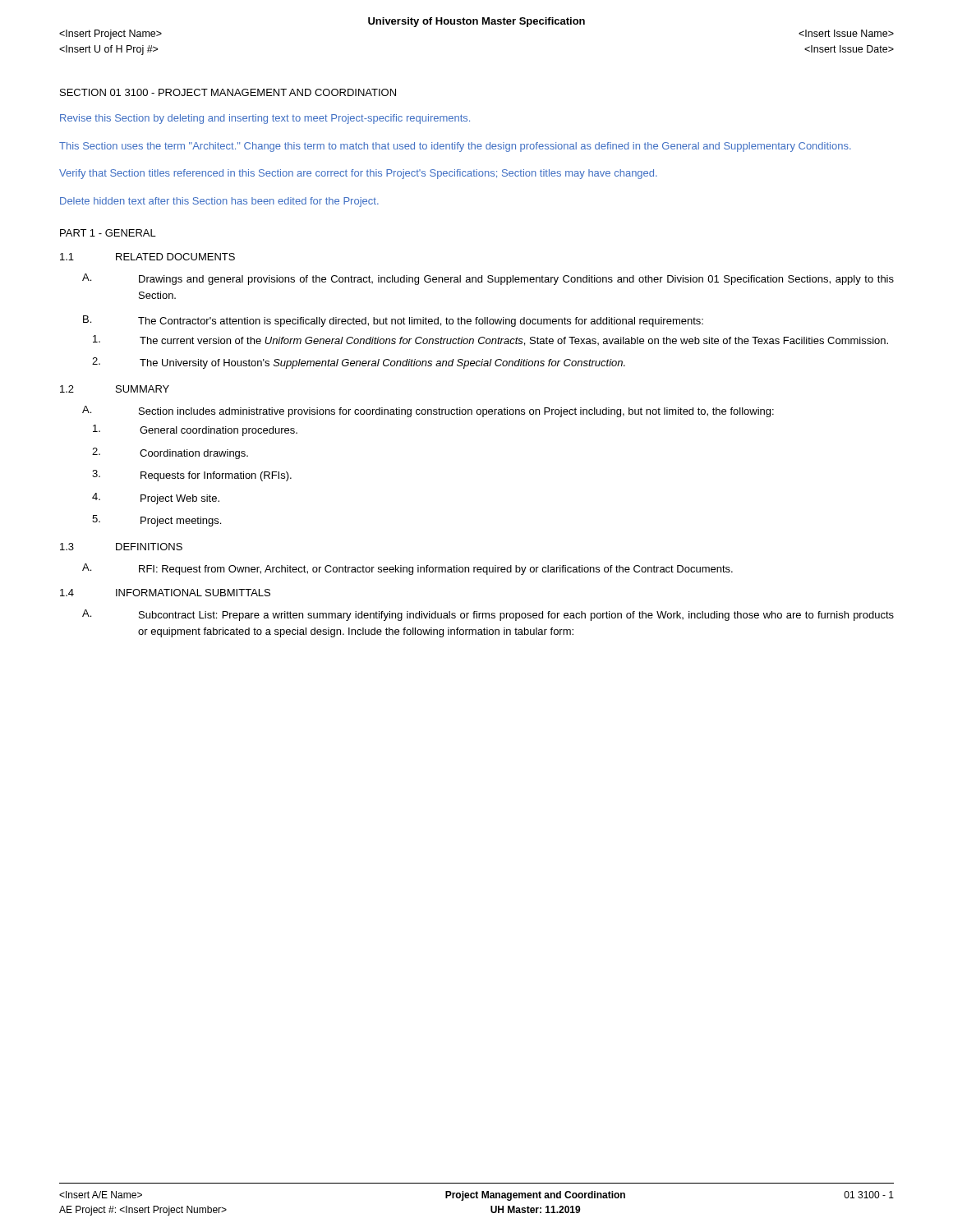
Task: Click on the region starting "PART 1 -"
Action: [108, 233]
